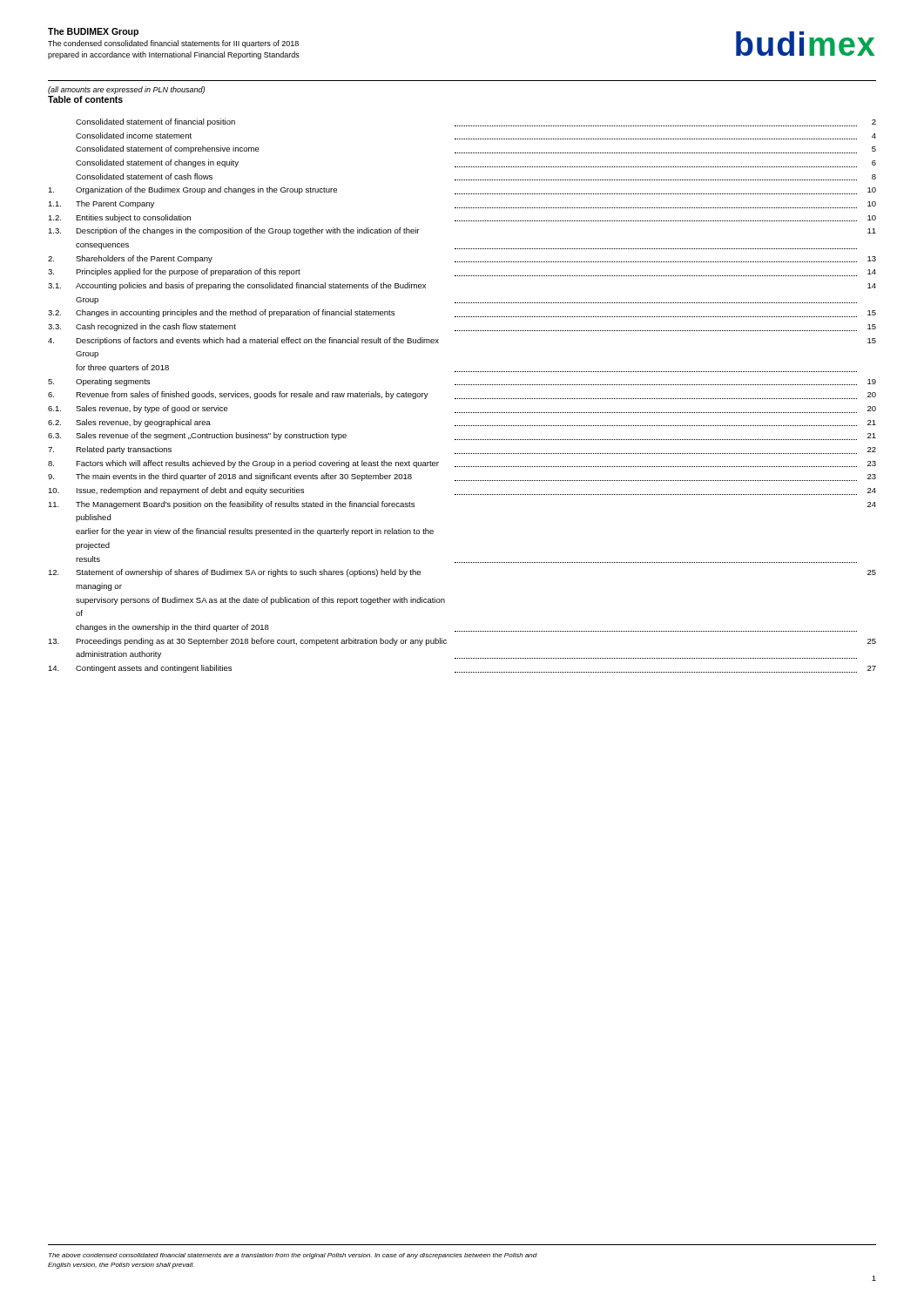924x1307 pixels.
Task: Locate the list item containing "3.2. Changes in accounting"
Action: pos(462,313)
